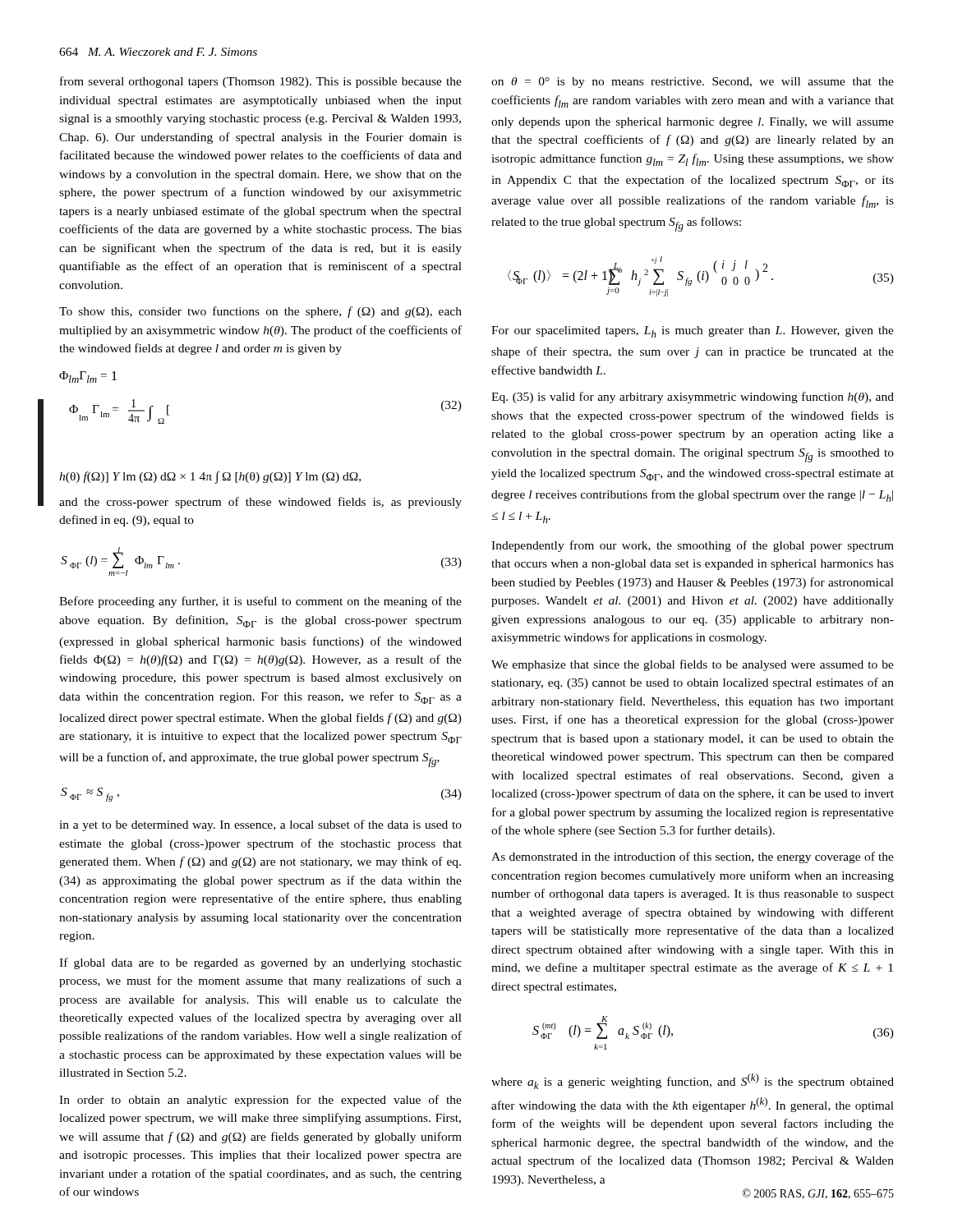The width and height of the screenshot is (953, 1232).
Task: Find the text block that reads "Before proceeding any further, it is useful to"
Action: 260,681
